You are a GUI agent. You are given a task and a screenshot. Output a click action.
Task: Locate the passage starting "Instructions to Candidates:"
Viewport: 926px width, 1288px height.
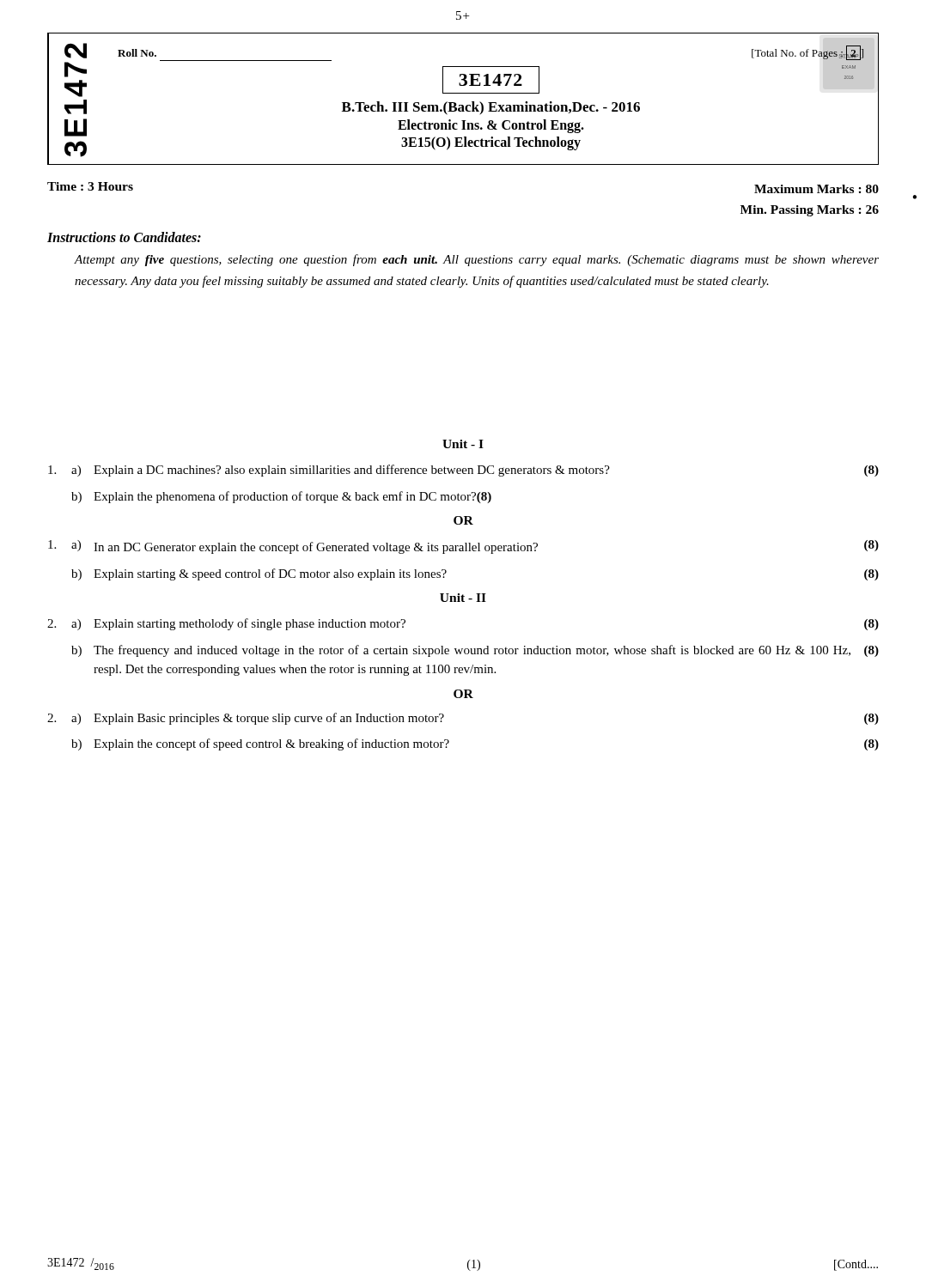[124, 237]
